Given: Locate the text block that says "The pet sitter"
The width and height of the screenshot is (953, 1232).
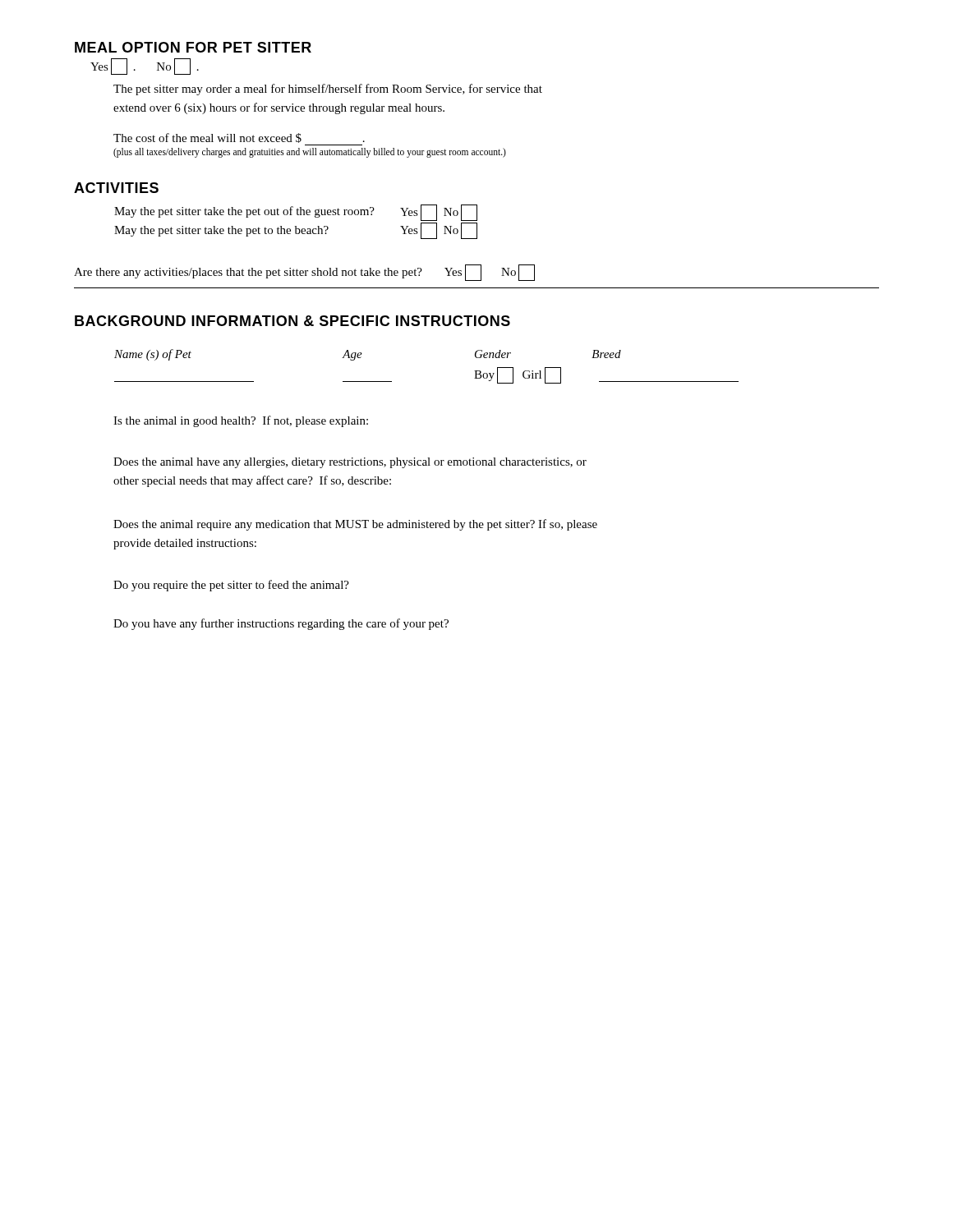Looking at the screenshot, I should pyautogui.click(x=328, y=98).
